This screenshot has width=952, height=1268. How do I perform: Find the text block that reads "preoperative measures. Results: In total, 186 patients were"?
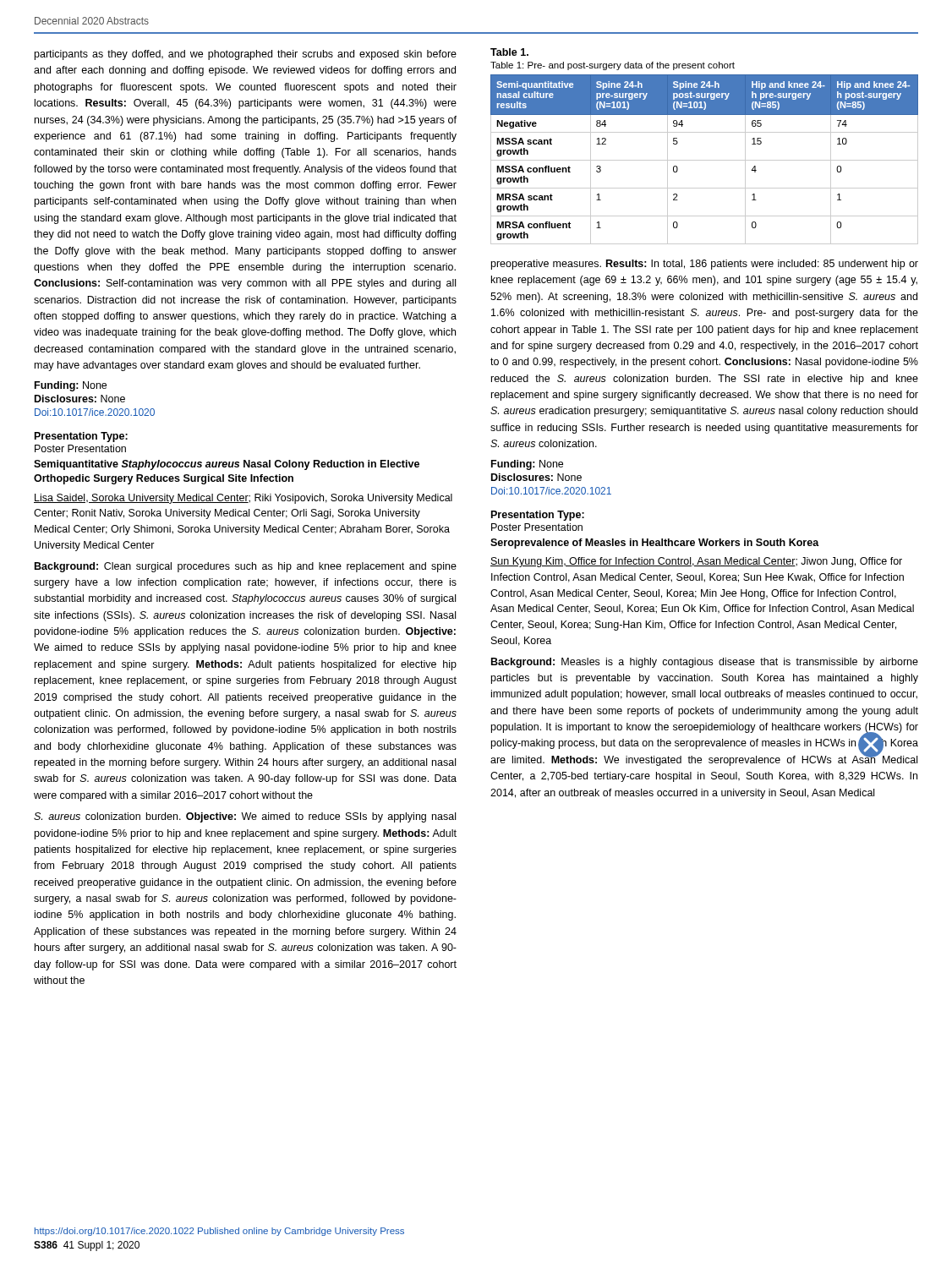[x=704, y=354]
